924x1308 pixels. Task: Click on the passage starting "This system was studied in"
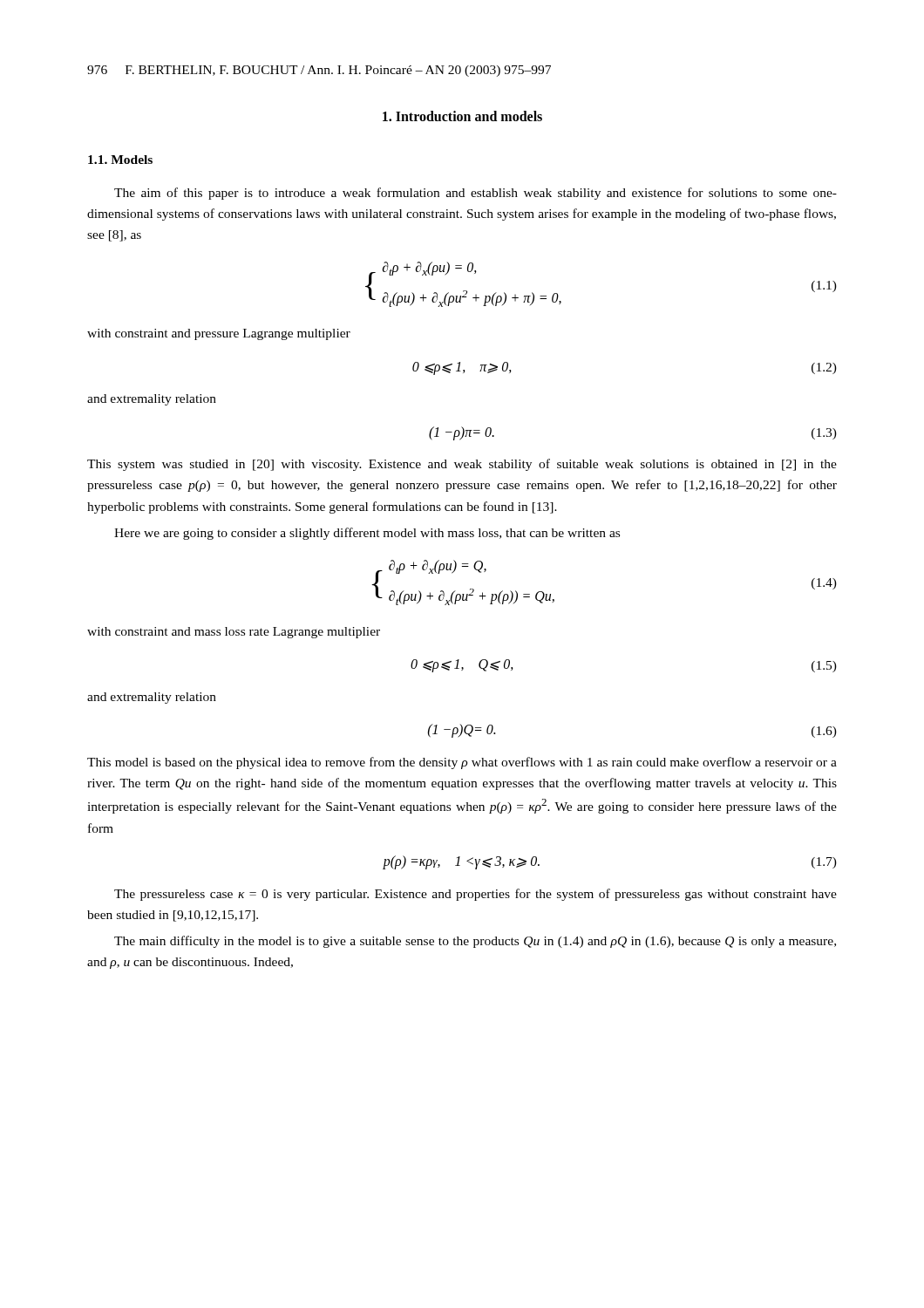[462, 485]
